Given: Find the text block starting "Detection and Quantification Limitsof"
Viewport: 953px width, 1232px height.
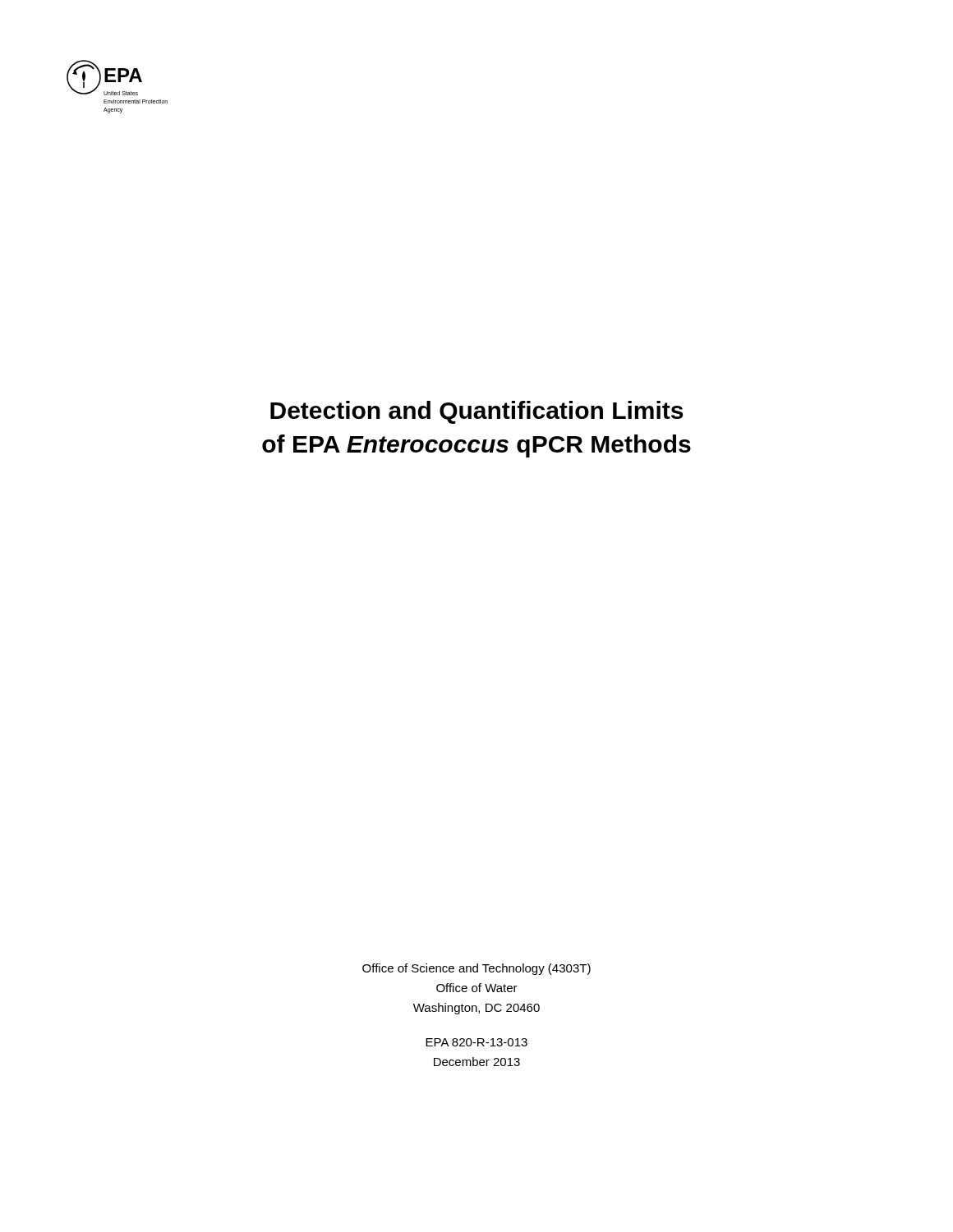Looking at the screenshot, I should pos(476,428).
